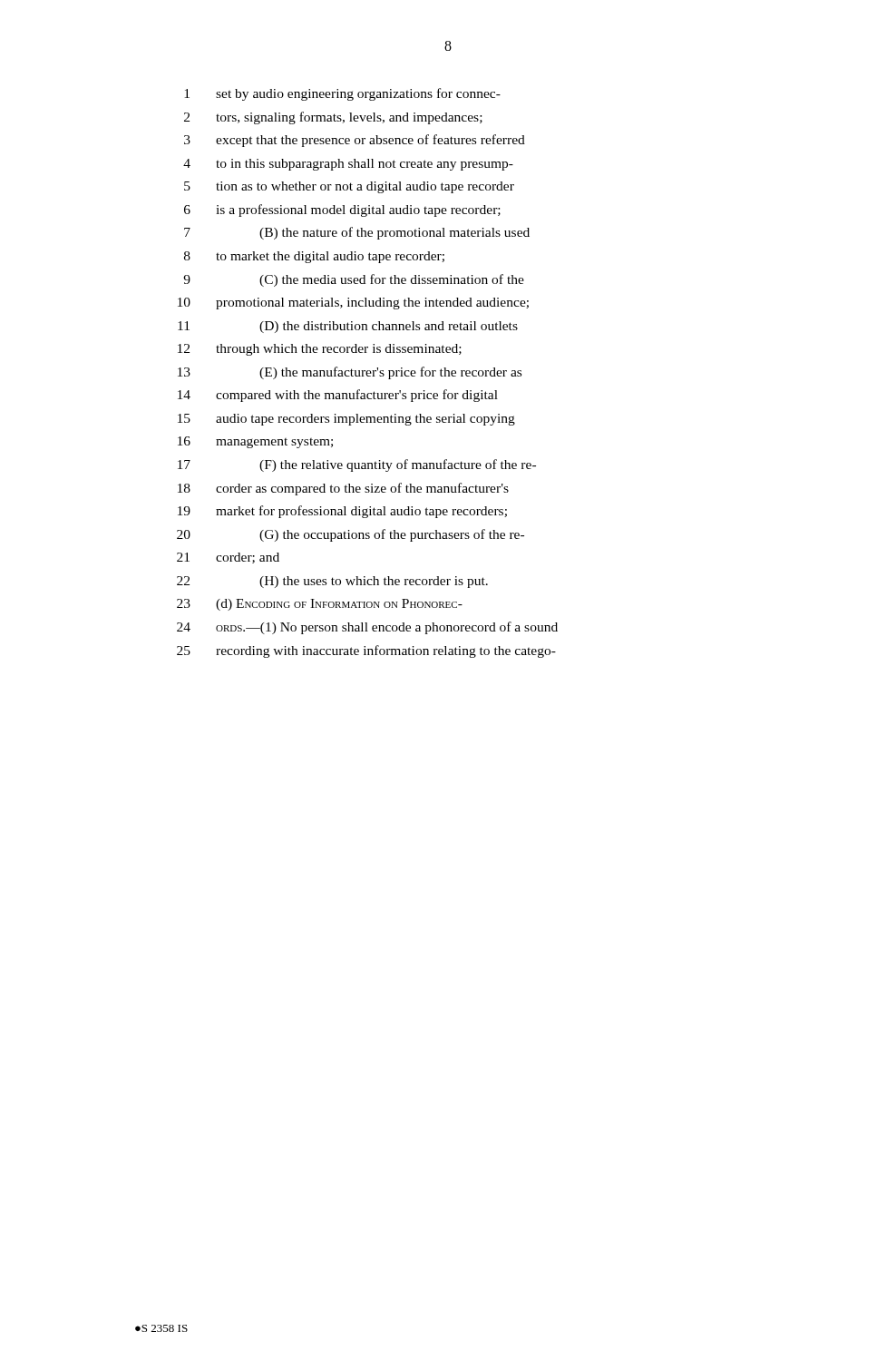
Task: Select the list item that says "14 compared with the manufacturer's price for digital"
Action: [474, 395]
